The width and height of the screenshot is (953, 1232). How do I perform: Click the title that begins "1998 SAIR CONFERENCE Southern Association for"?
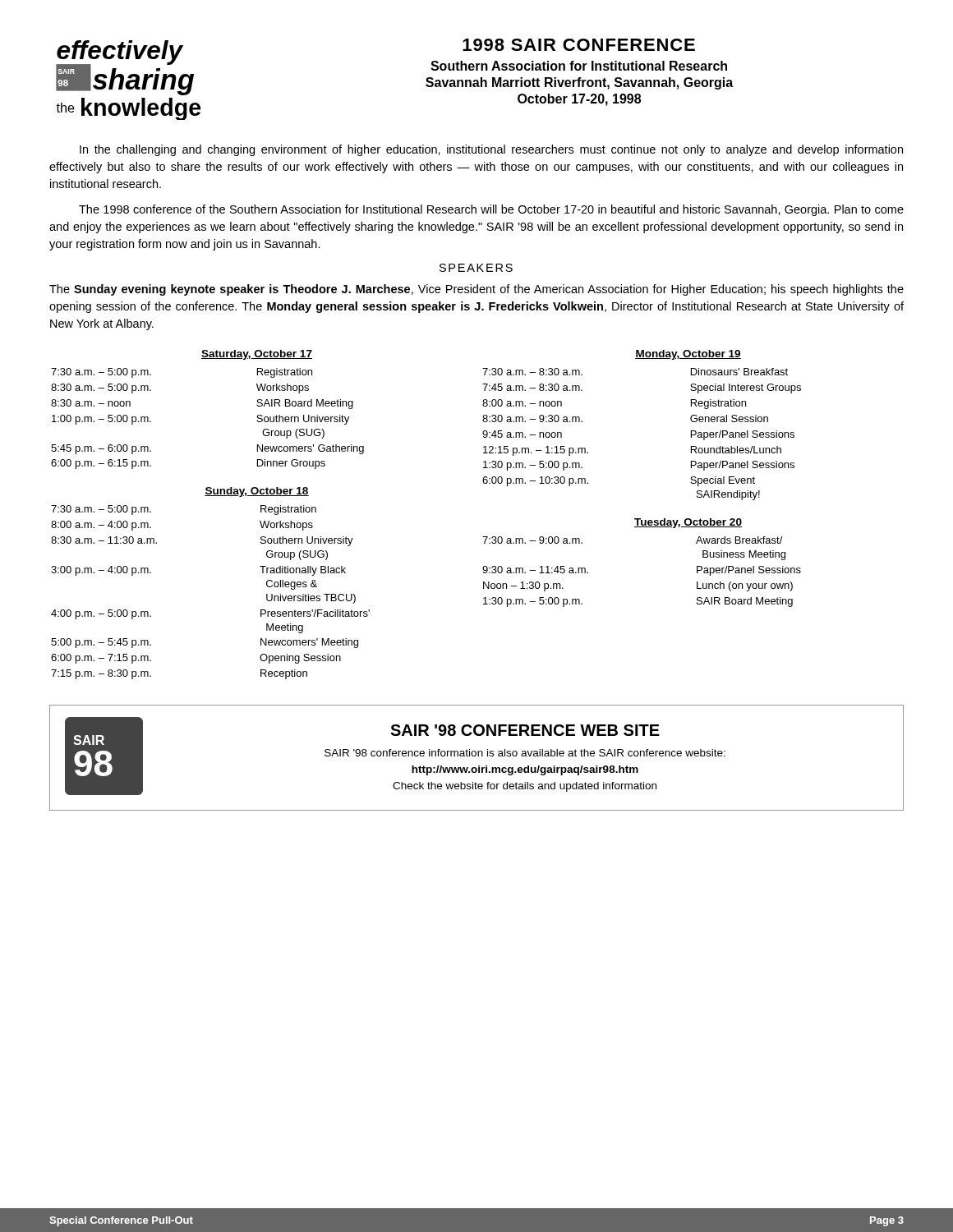click(x=579, y=71)
